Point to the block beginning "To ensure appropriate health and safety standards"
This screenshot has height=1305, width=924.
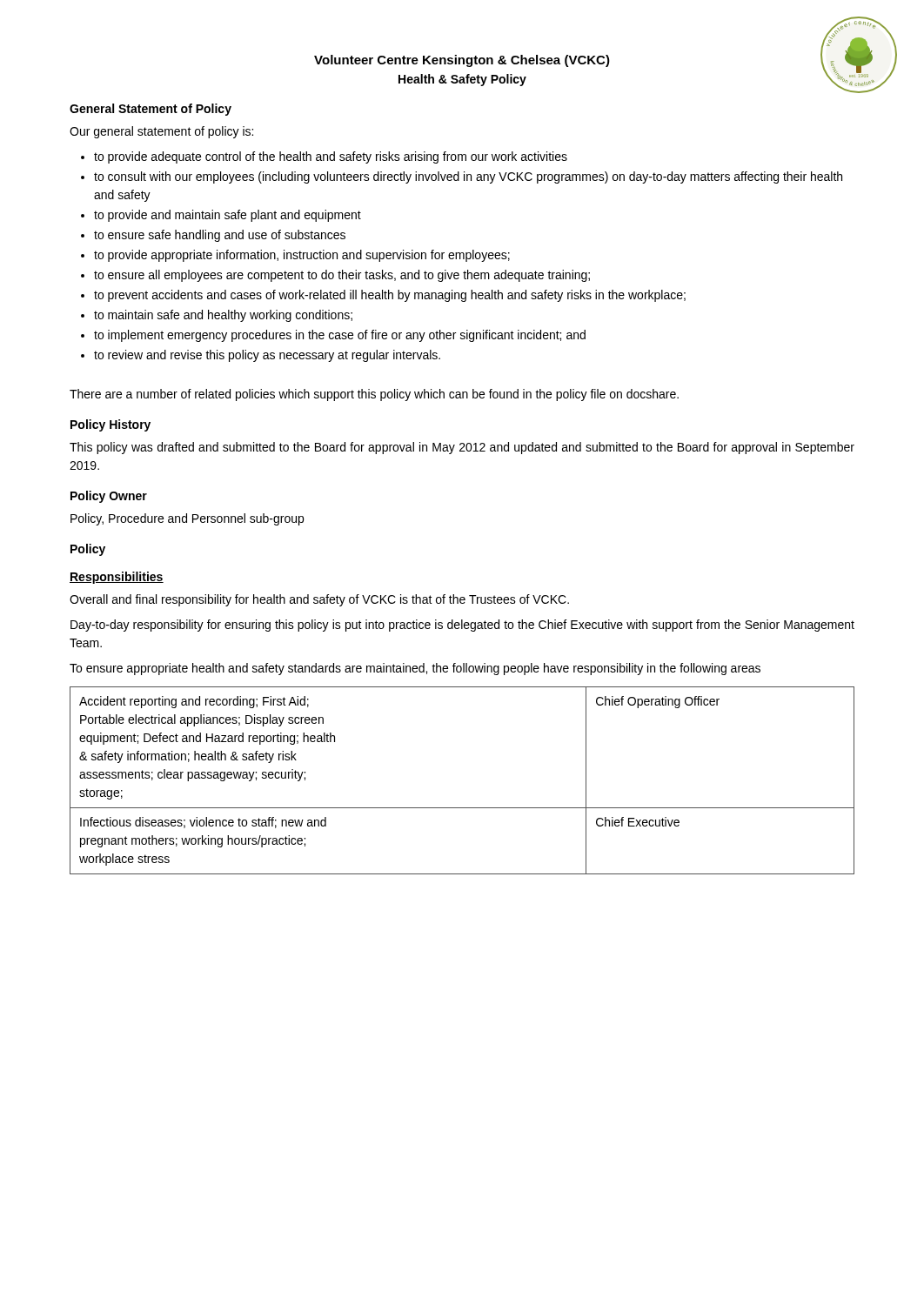tap(415, 668)
